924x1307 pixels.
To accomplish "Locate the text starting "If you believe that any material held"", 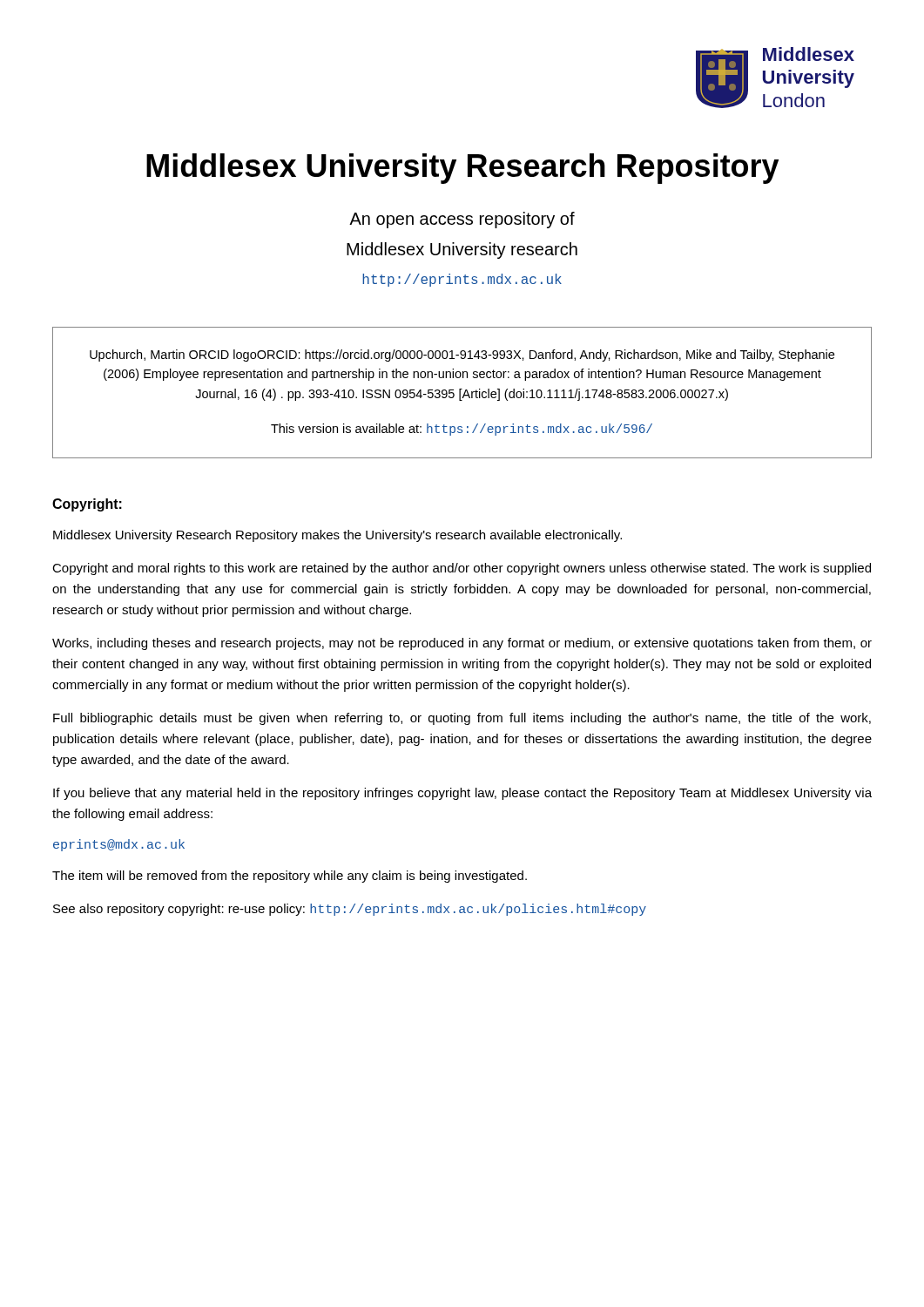I will pyautogui.click(x=462, y=803).
